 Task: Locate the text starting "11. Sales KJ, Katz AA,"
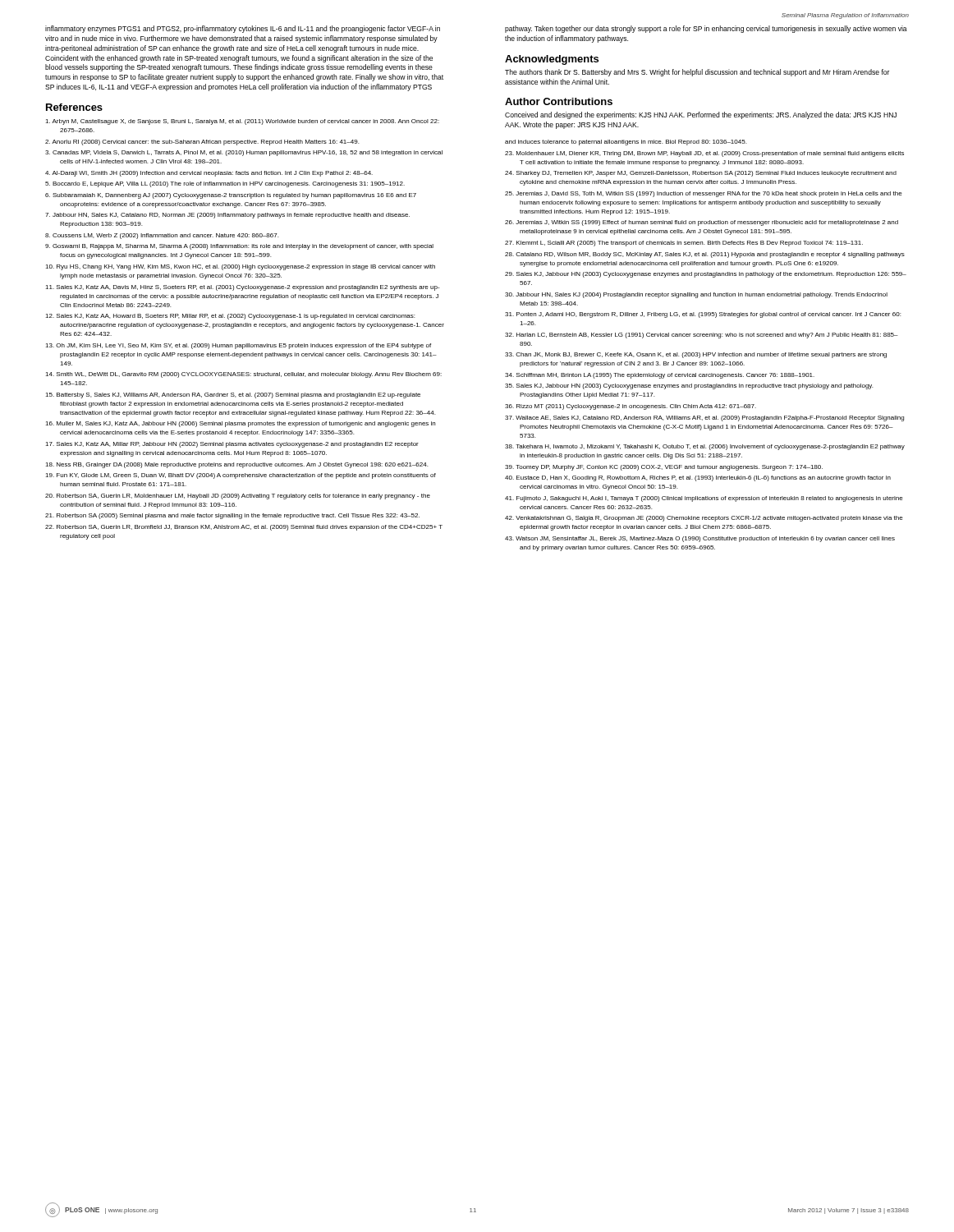242,296
